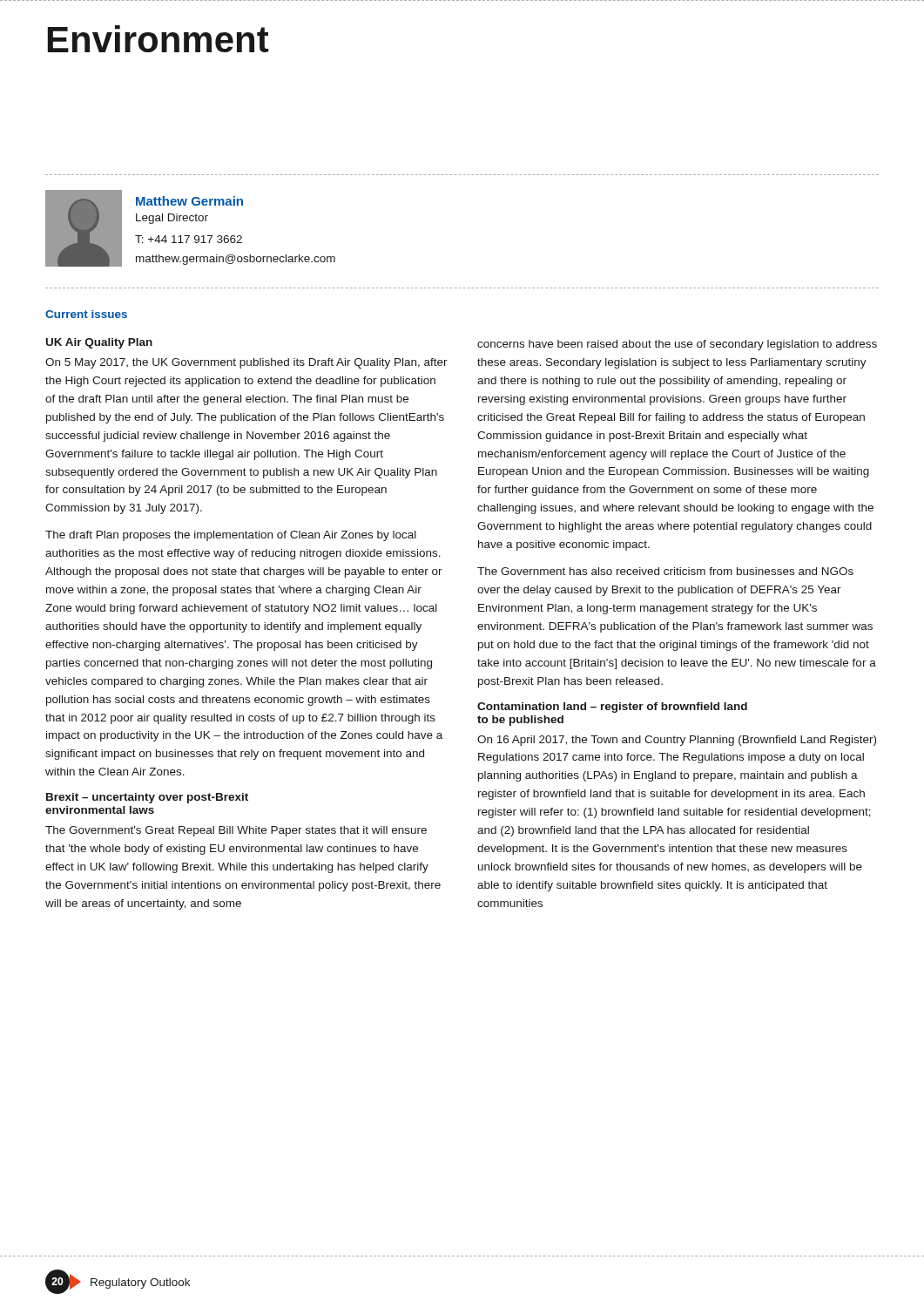Click on the text block containing "Matthew Germain Legal Director T: +44 117"
This screenshot has width=924, height=1307.
point(235,231)
